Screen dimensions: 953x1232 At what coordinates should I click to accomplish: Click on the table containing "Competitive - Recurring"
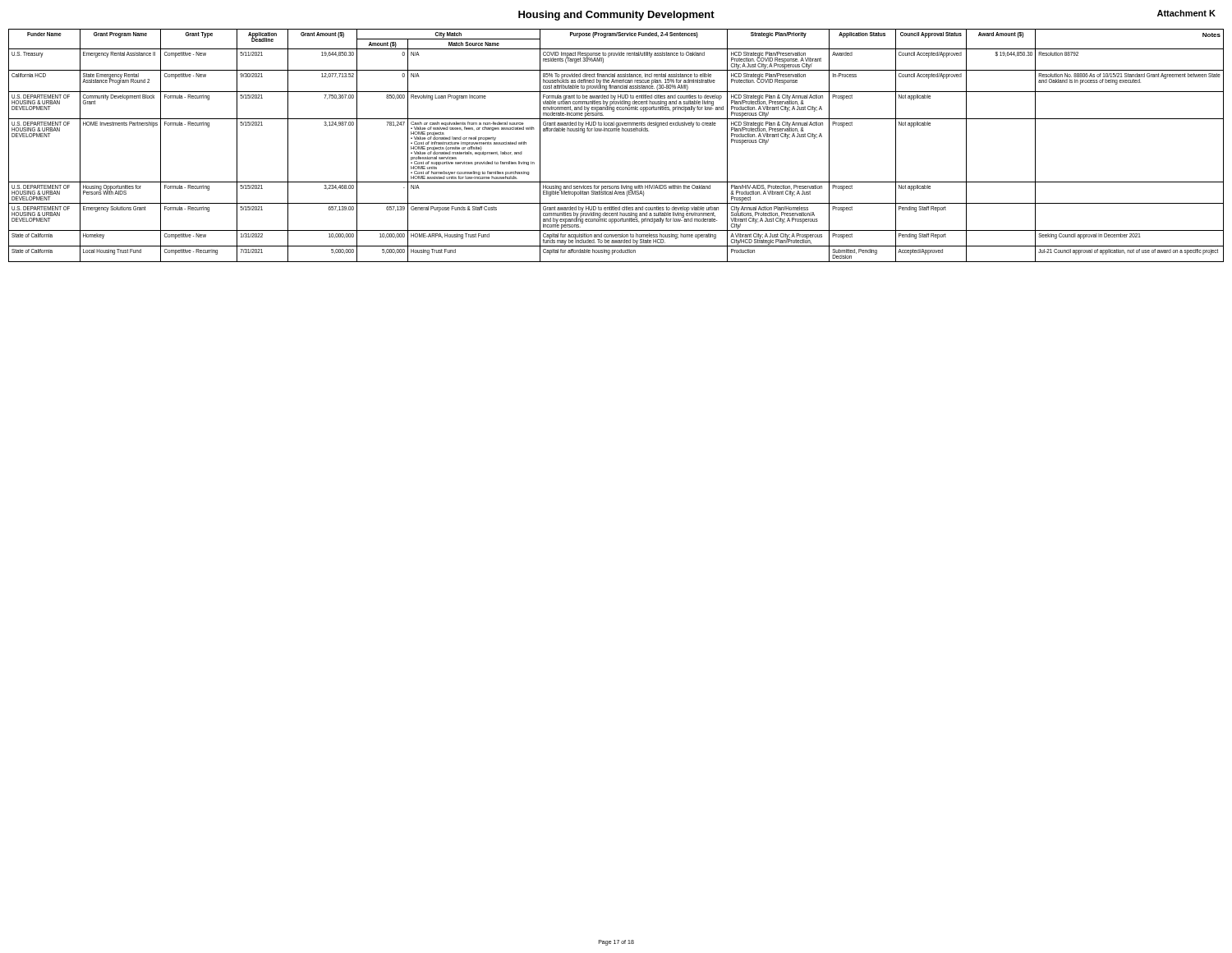pyautogui.click(x=616, y=145)
